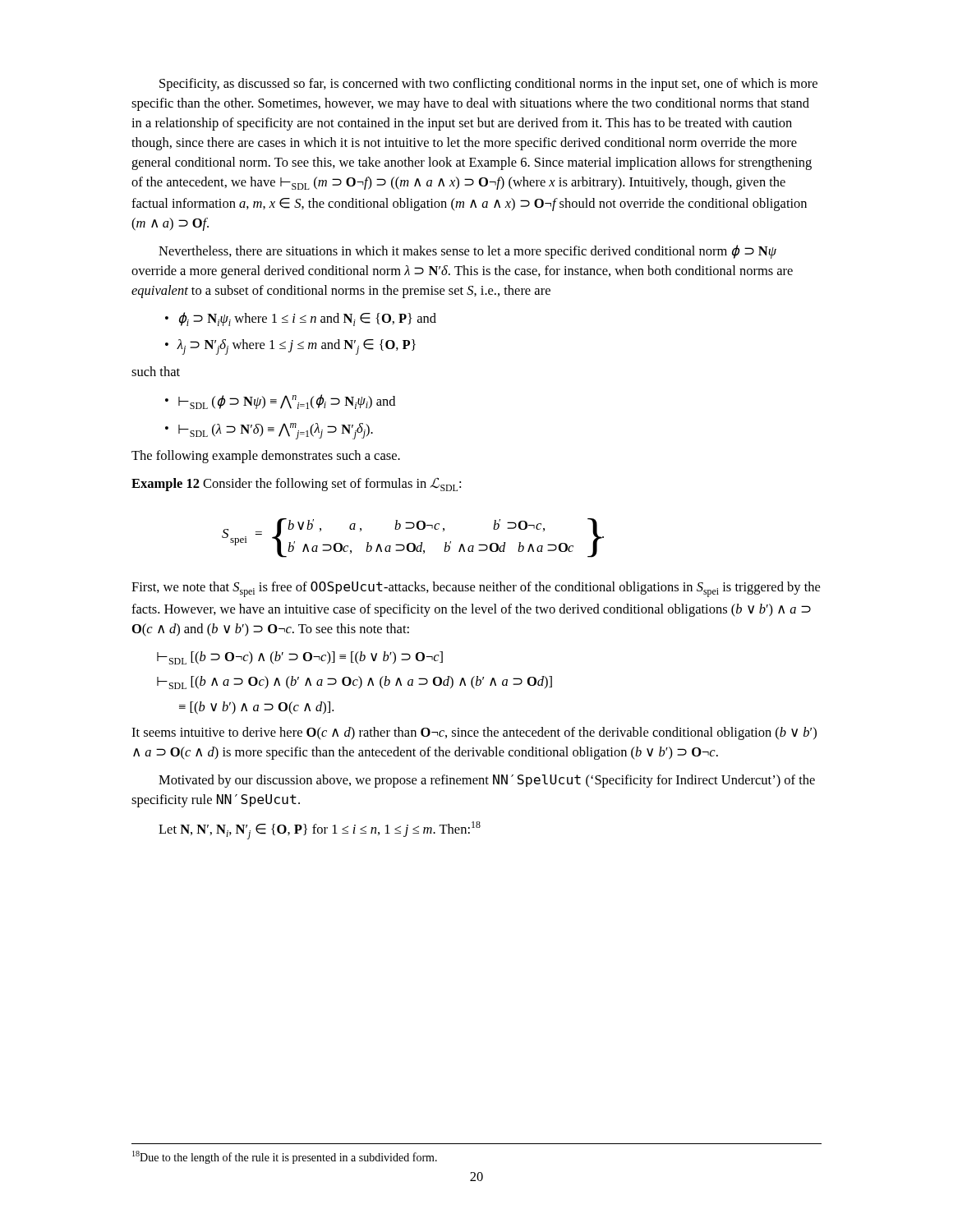Click on the text block containing "First, we note that Sspei is free"
Viewport: 953px width, 1232px height.
pos(476,608)
